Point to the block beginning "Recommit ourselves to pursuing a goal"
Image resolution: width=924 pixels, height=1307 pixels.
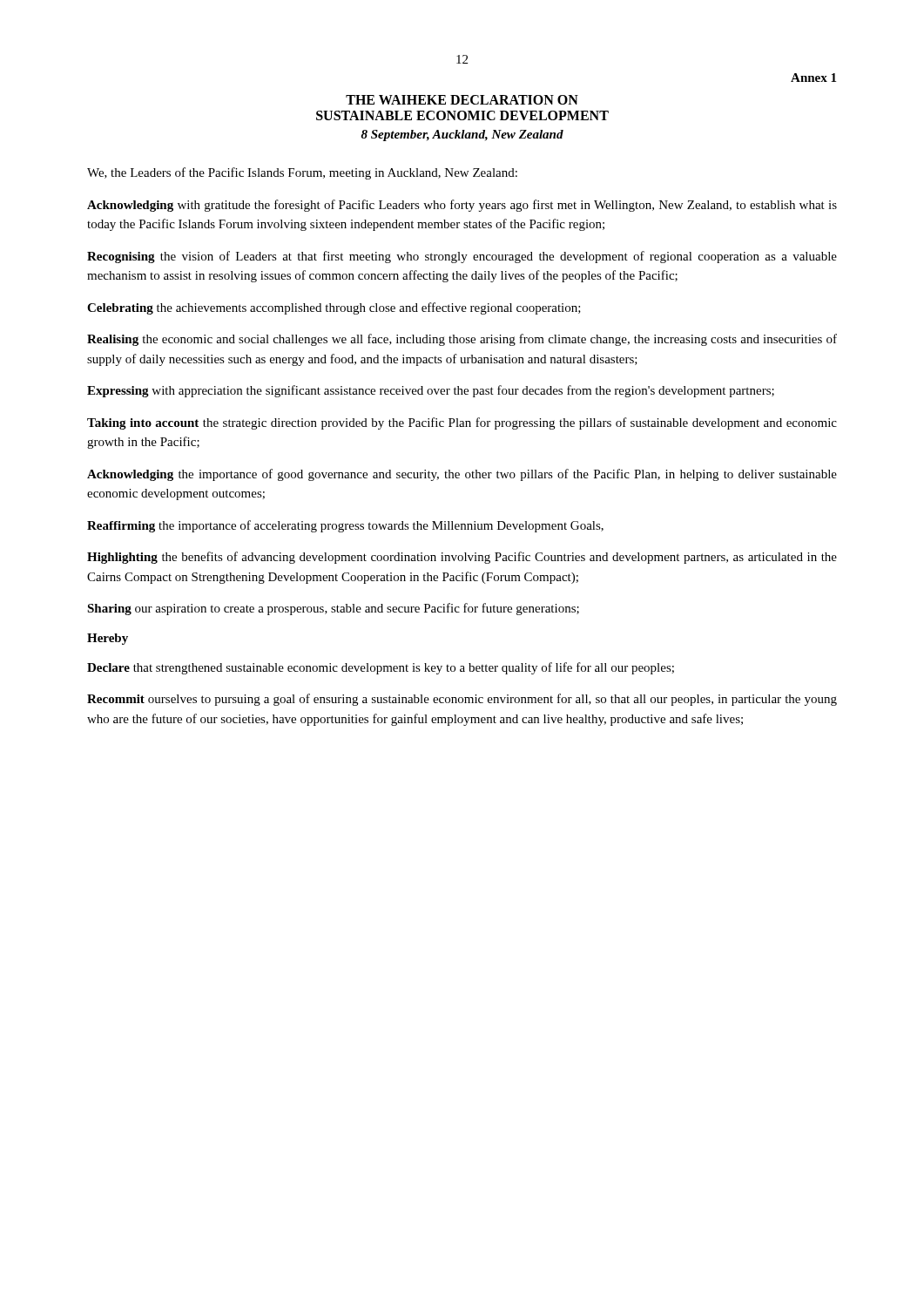462,709
